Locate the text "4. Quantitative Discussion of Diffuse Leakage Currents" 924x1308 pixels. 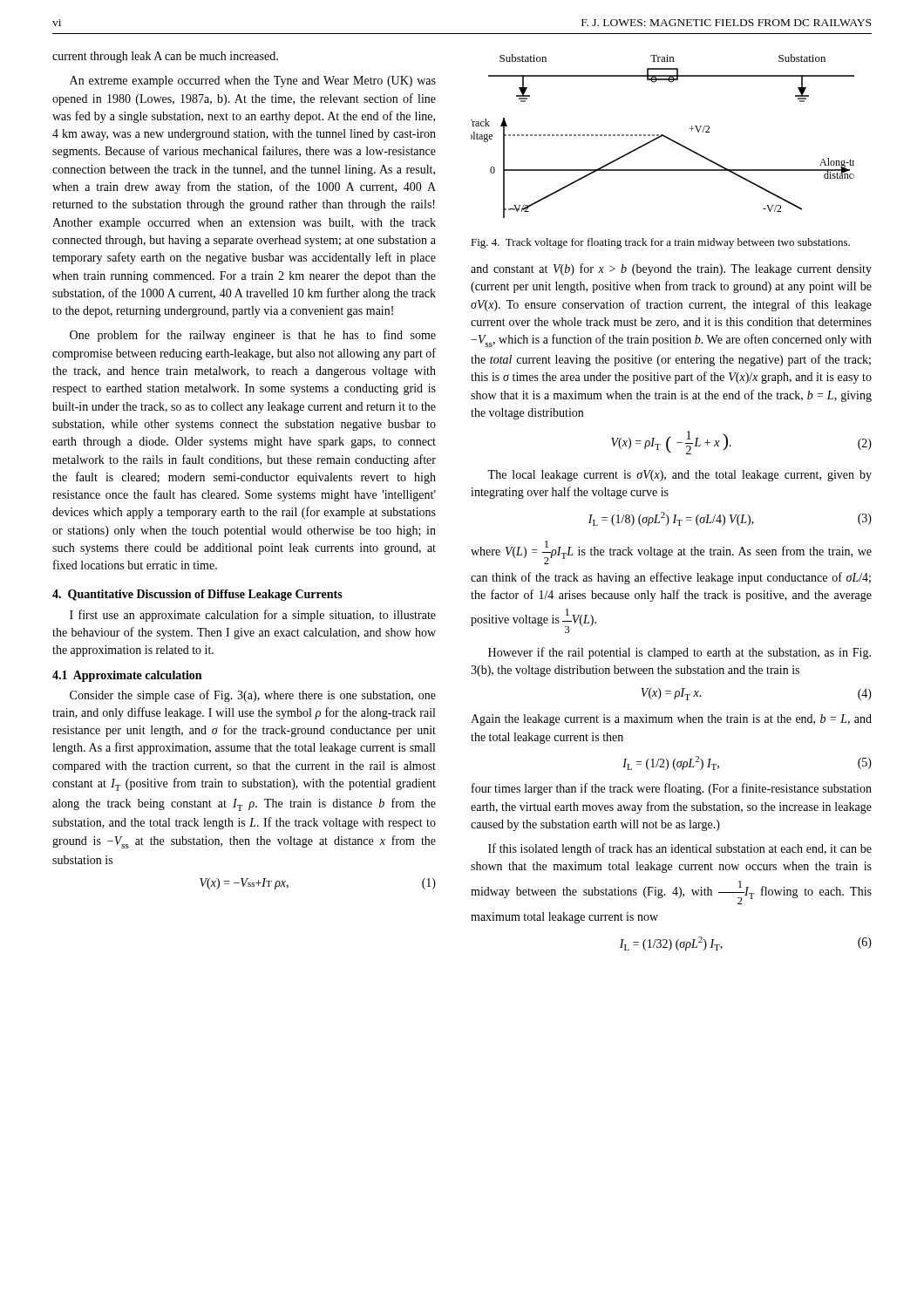coord(197,594)
